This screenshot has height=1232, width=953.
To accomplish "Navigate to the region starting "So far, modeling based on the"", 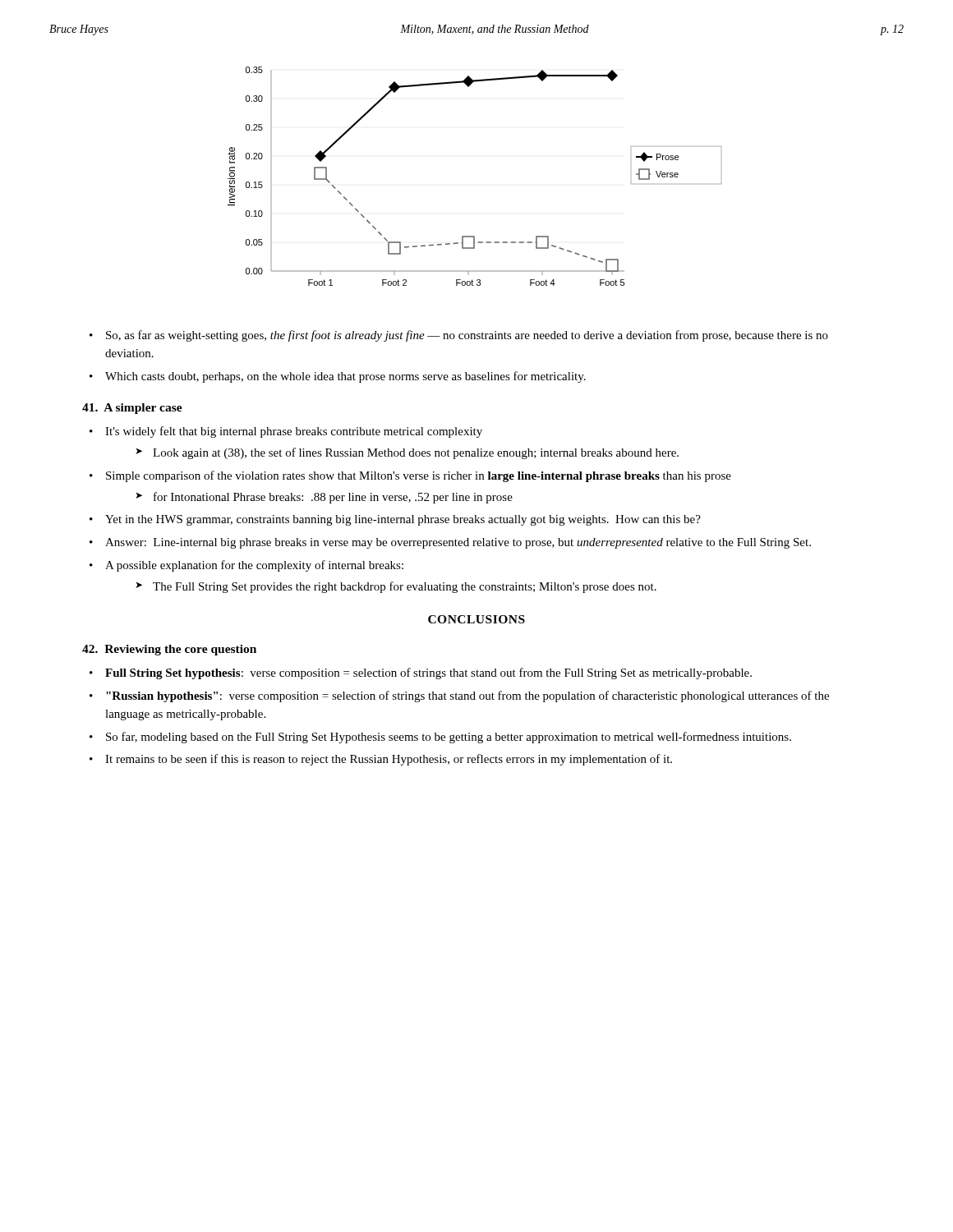I will tap(449, 736).
